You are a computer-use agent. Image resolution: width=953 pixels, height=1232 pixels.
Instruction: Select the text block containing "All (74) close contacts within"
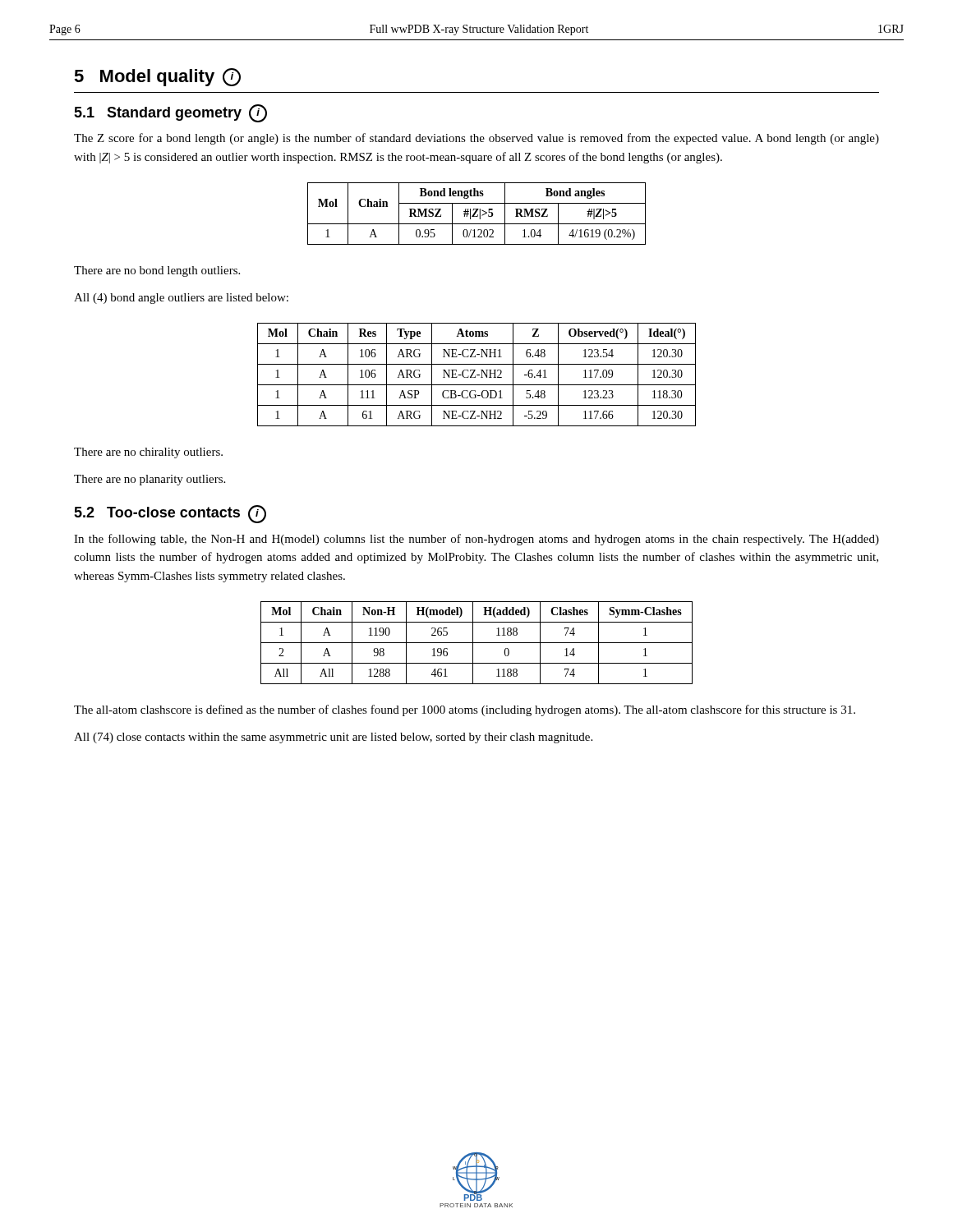tap(476, 736)
